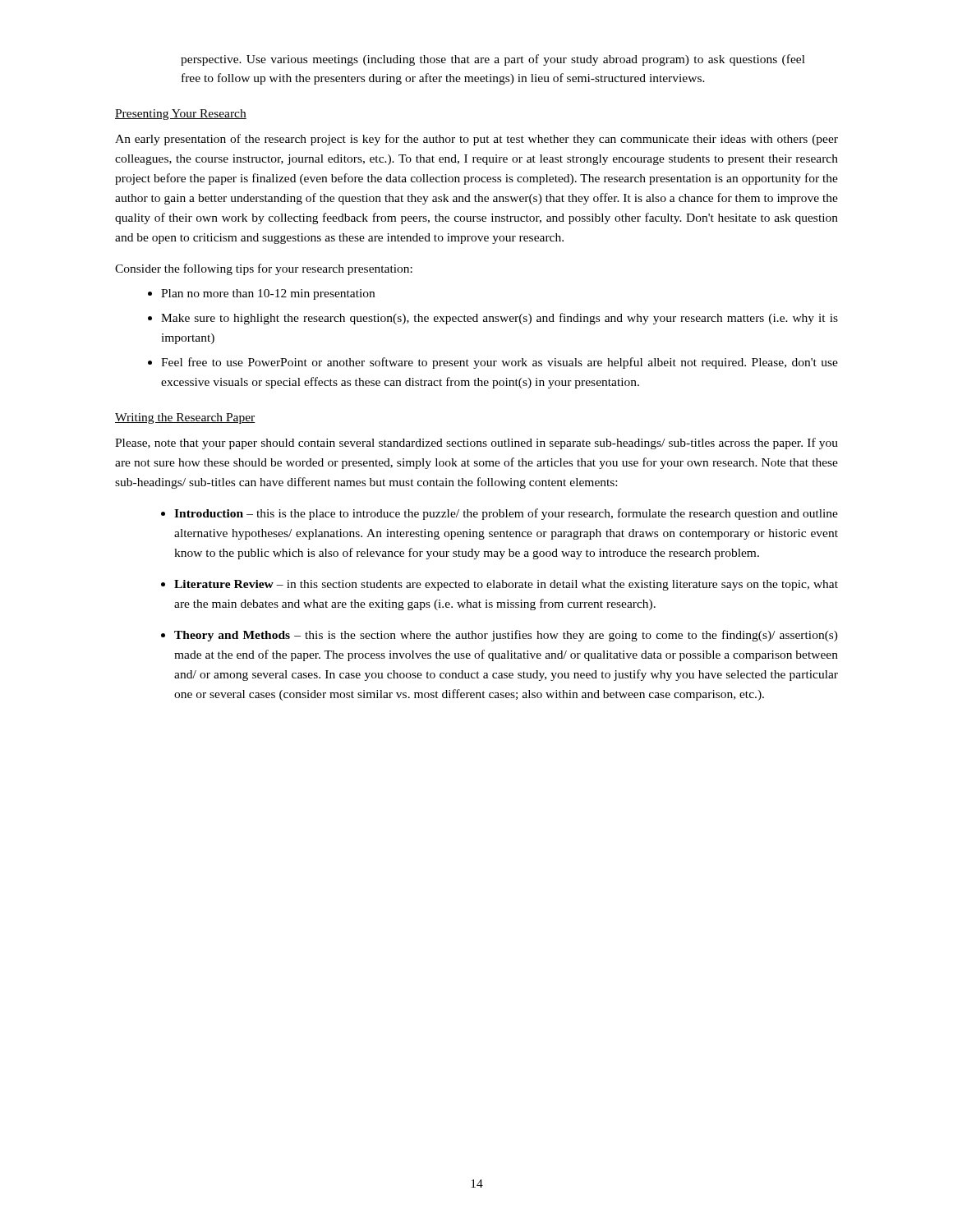Point to the text starting "Theory and Methods – this is"
953x1232 pixels.
coord(506,664)
